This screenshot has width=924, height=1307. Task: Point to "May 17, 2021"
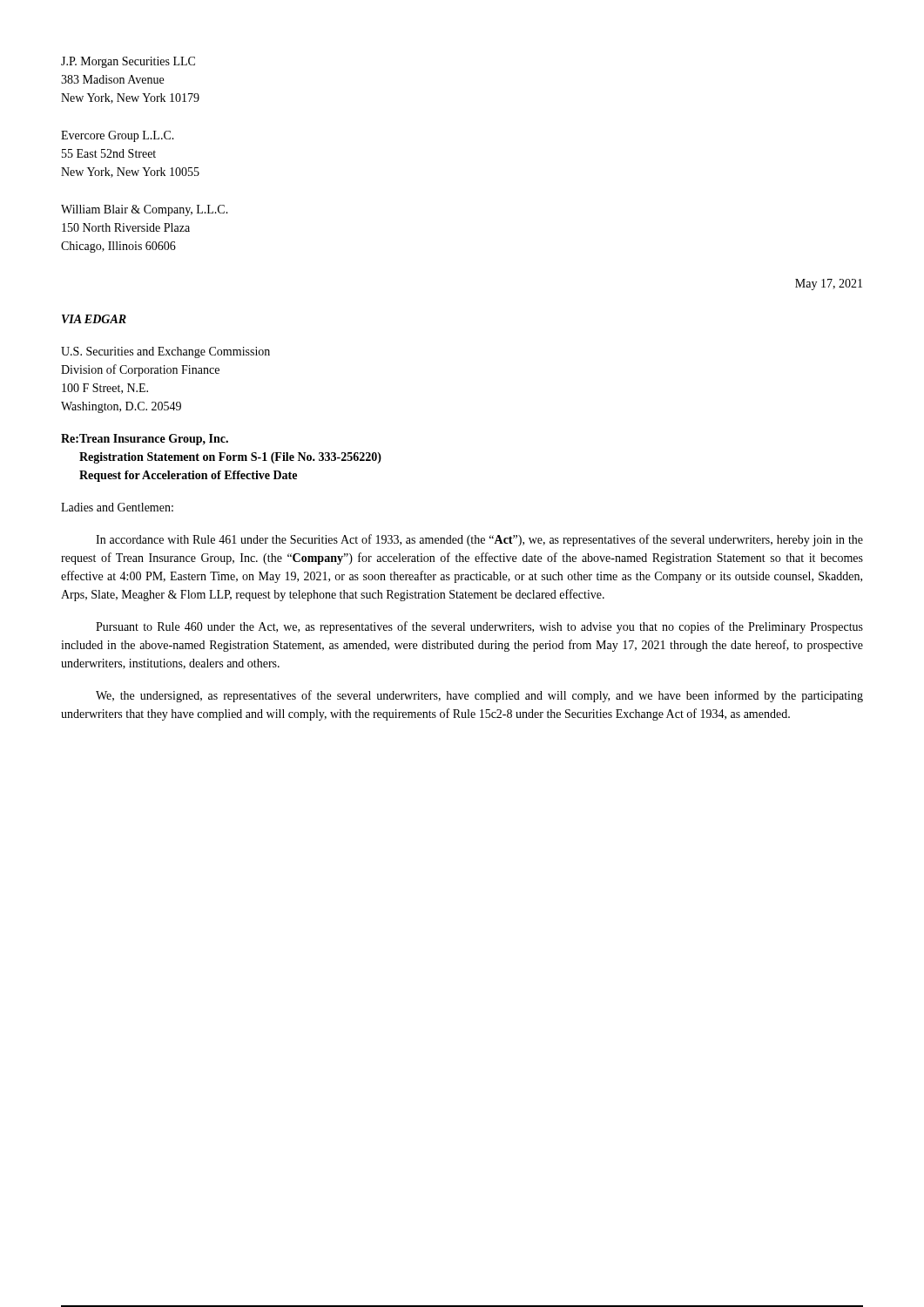pyautogui.click(x=829, y=284)
